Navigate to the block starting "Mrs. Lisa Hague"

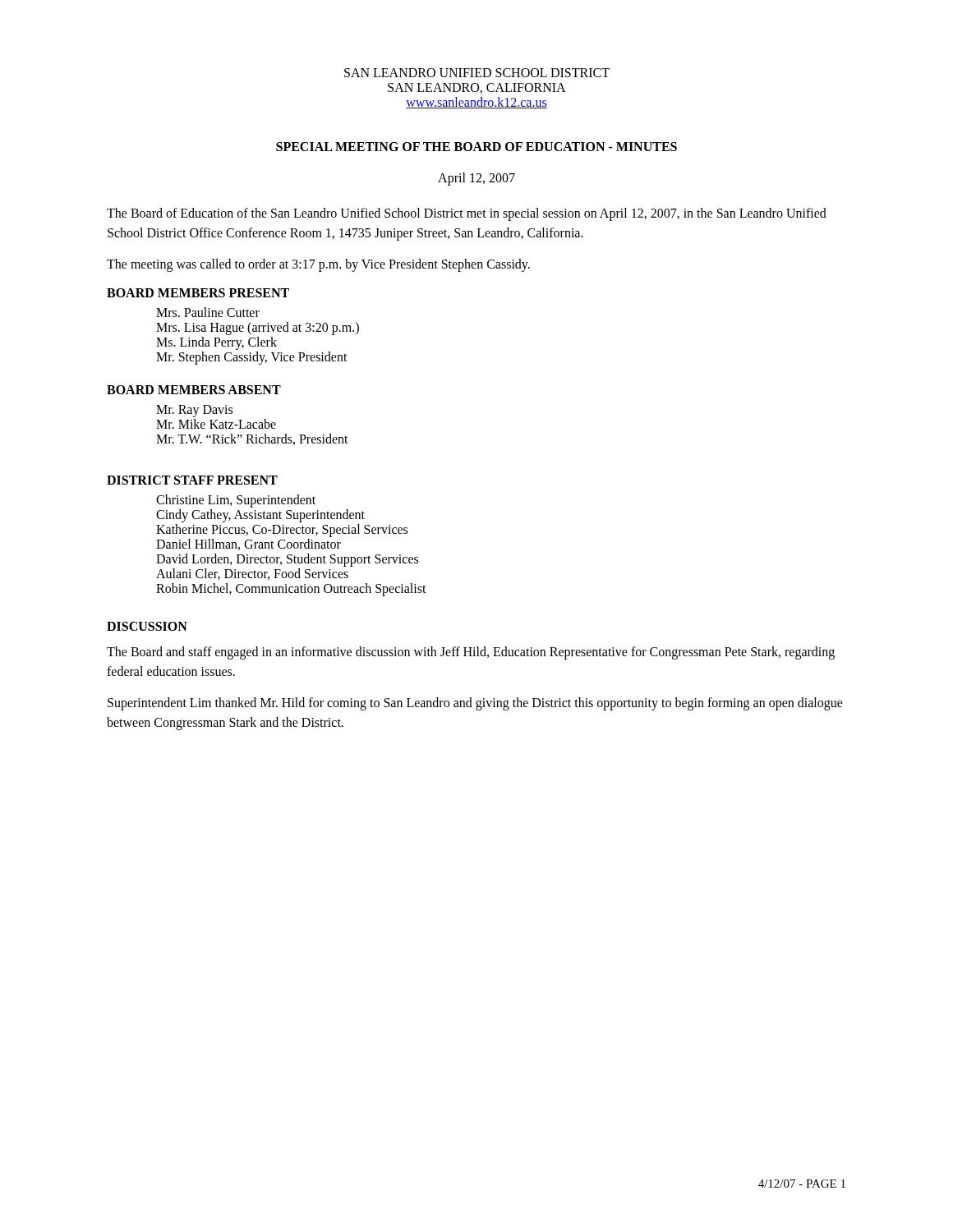click(x=258, y=327)
